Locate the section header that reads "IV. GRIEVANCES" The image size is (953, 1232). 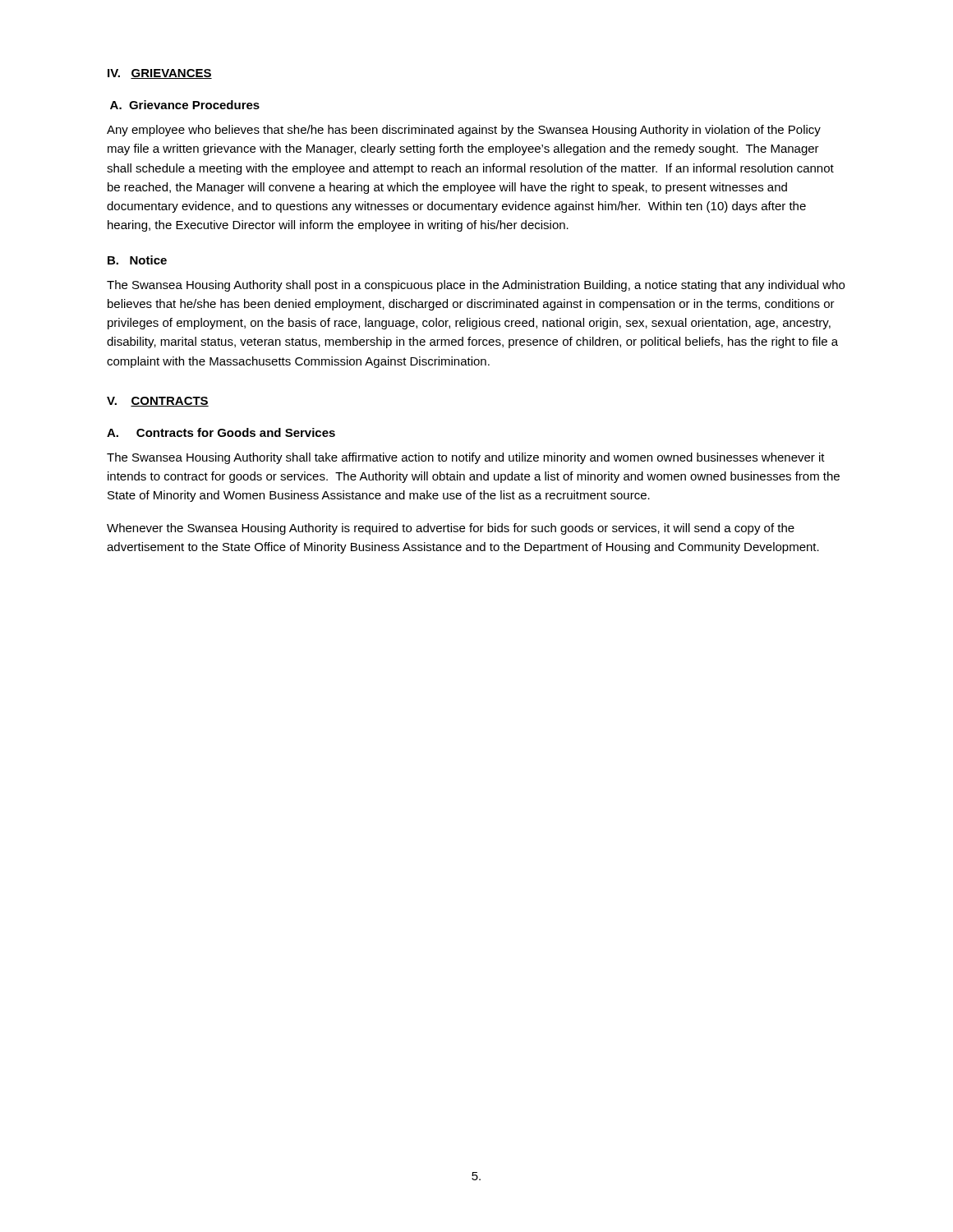tap(159, 73)
